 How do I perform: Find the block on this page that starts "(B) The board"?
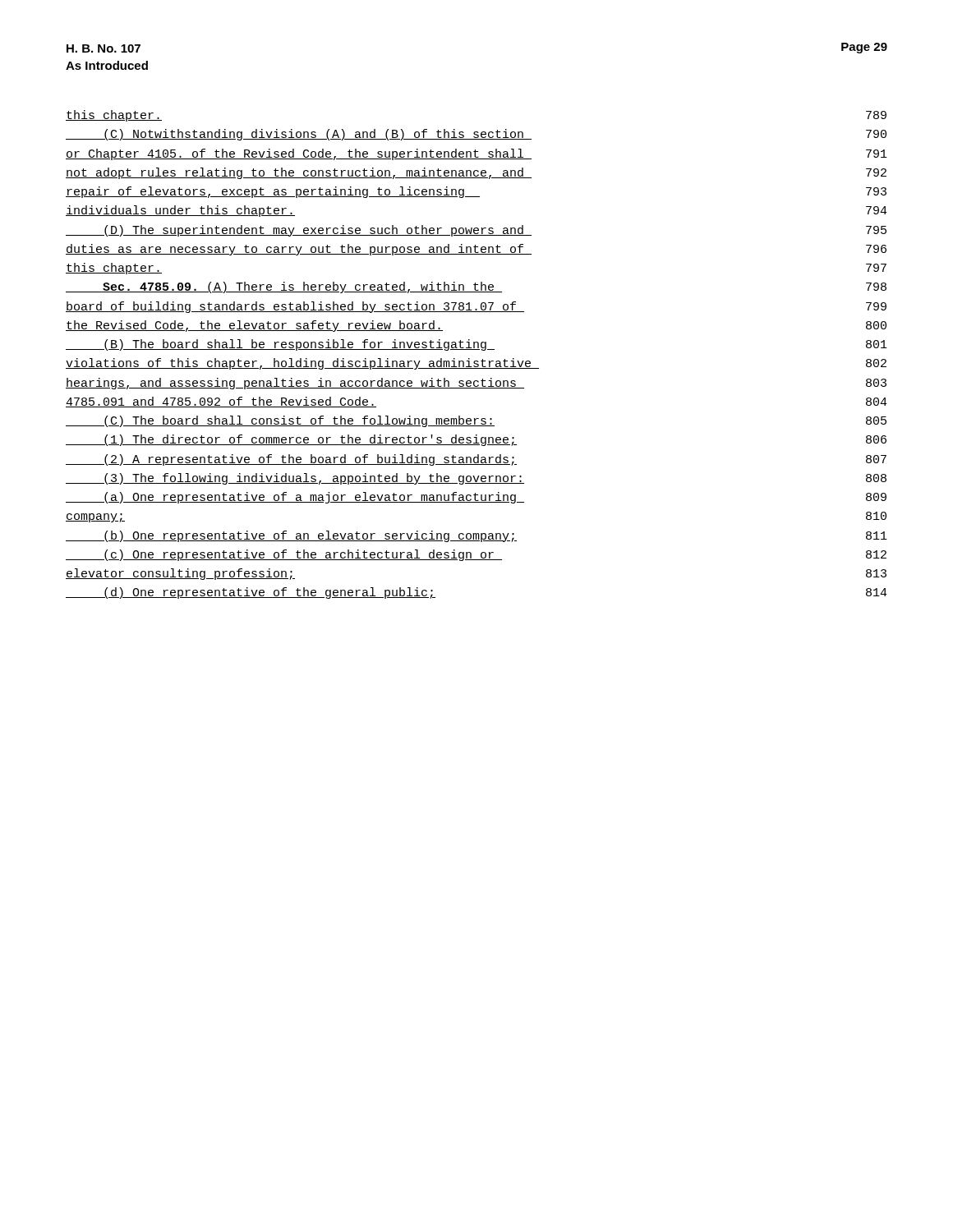click(476, 346)
